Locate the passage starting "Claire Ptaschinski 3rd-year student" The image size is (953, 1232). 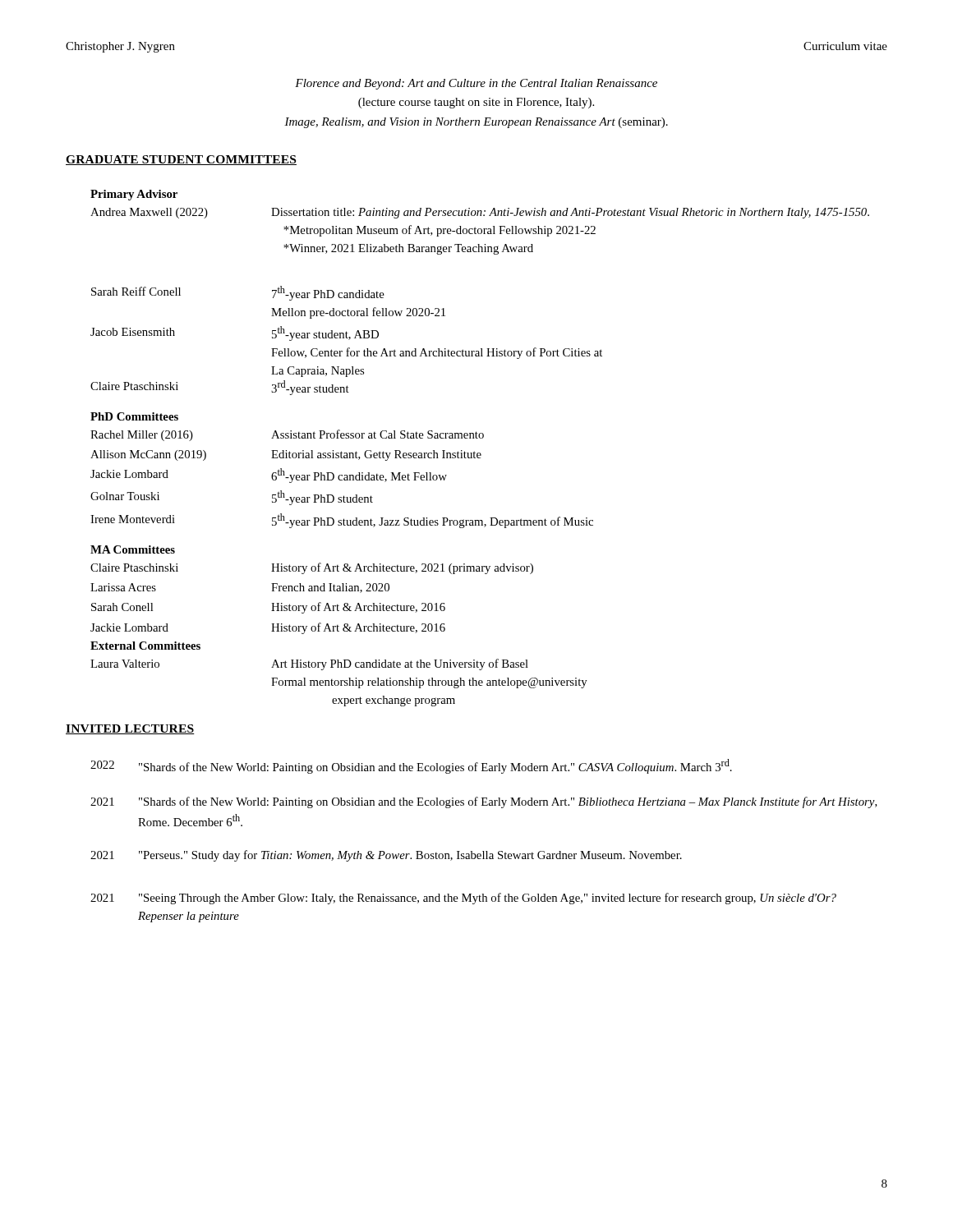132,387
